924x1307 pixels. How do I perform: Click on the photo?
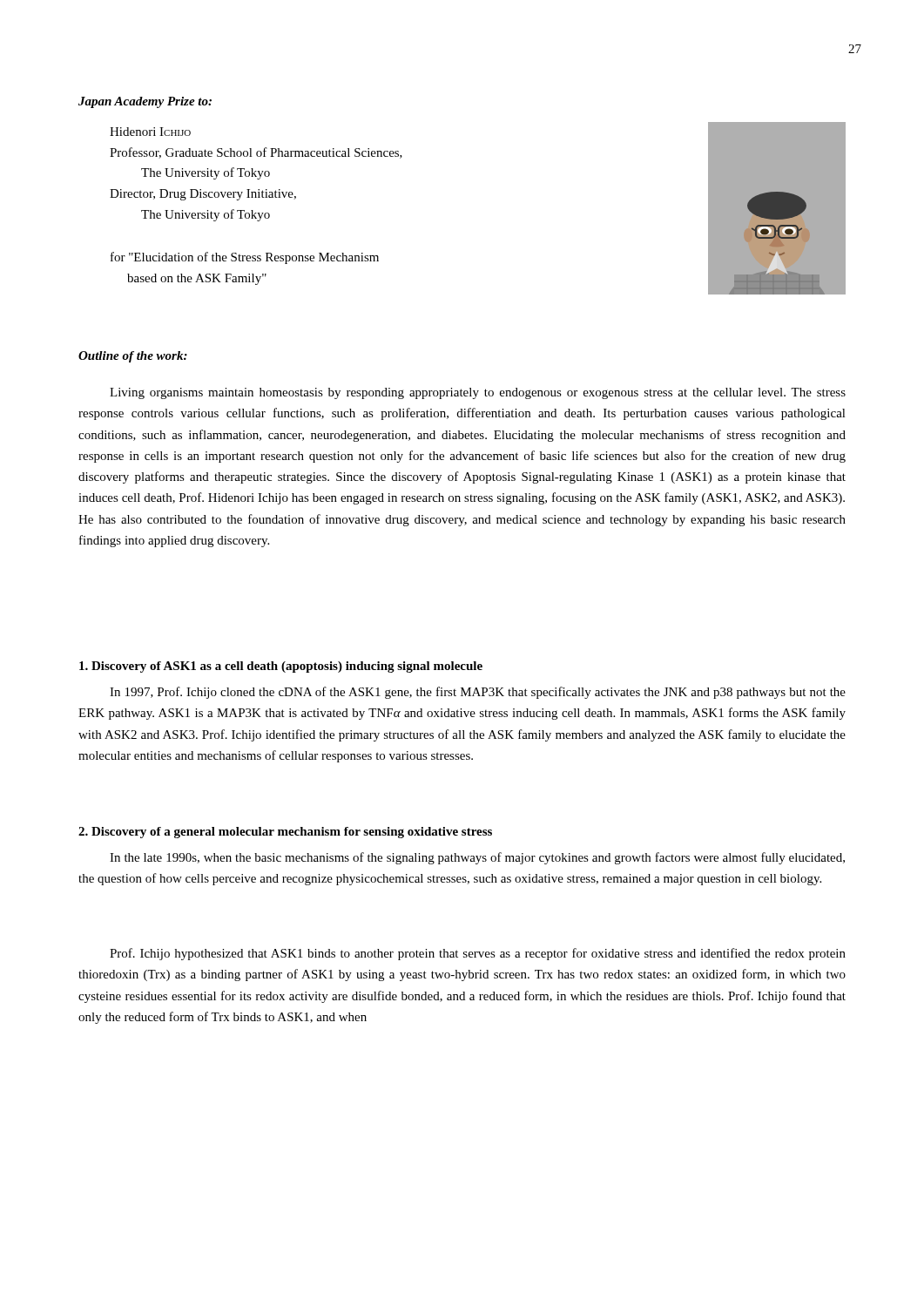777,208
